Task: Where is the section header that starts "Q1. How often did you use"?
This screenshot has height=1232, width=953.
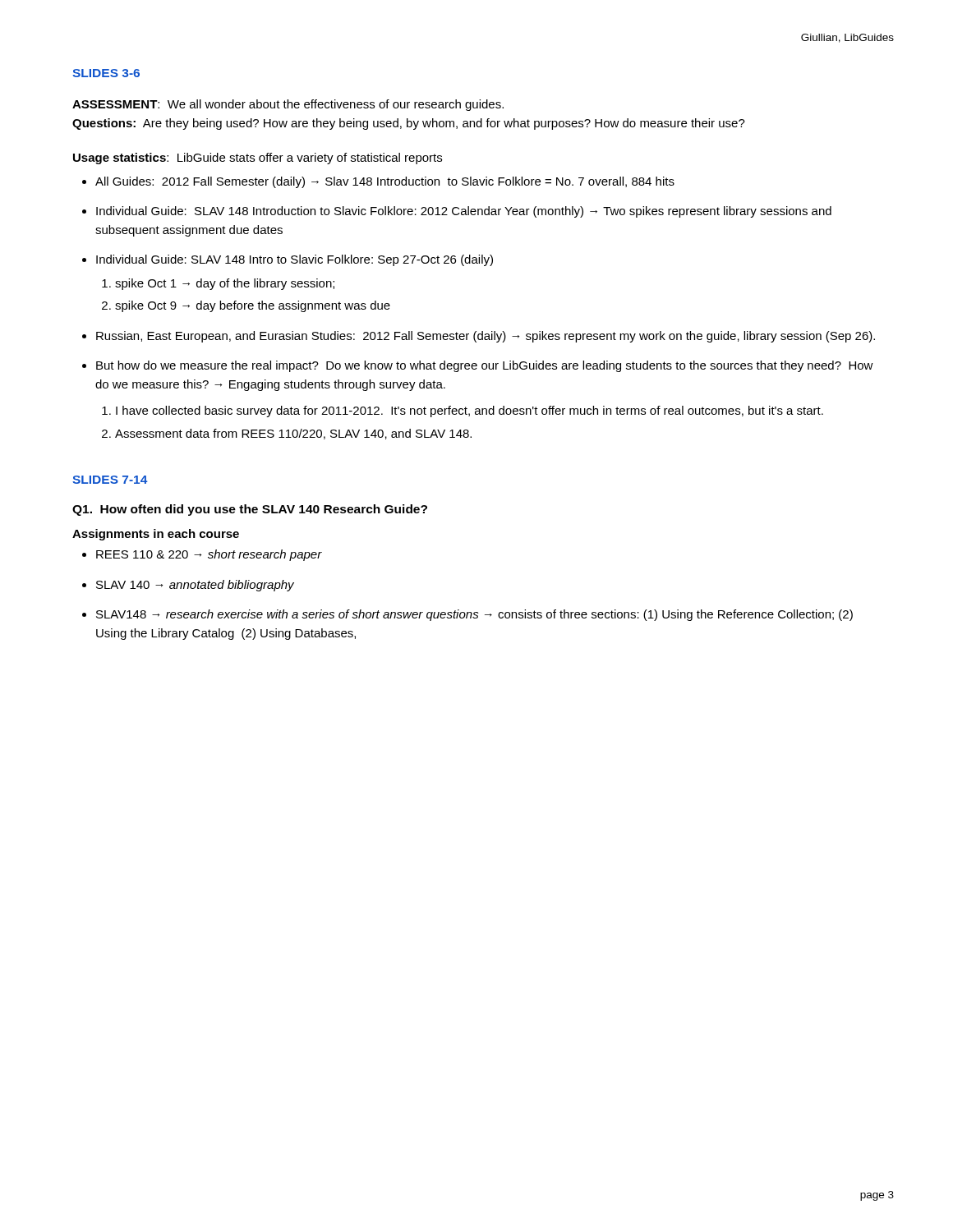Action: (x=250, y=509)
